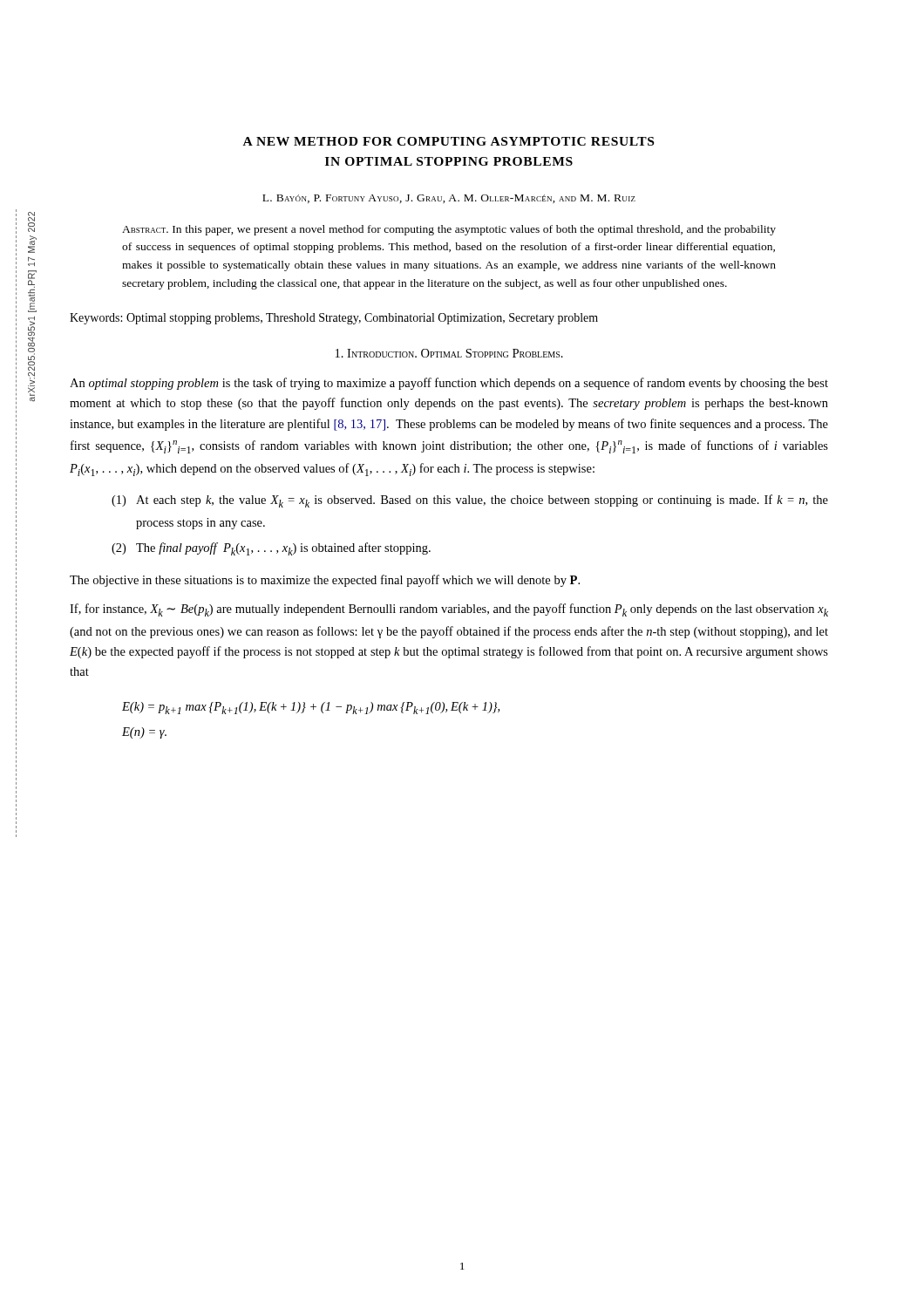Click the passage that begins "An optimal stopping problem is"

[x=449, y=427]
